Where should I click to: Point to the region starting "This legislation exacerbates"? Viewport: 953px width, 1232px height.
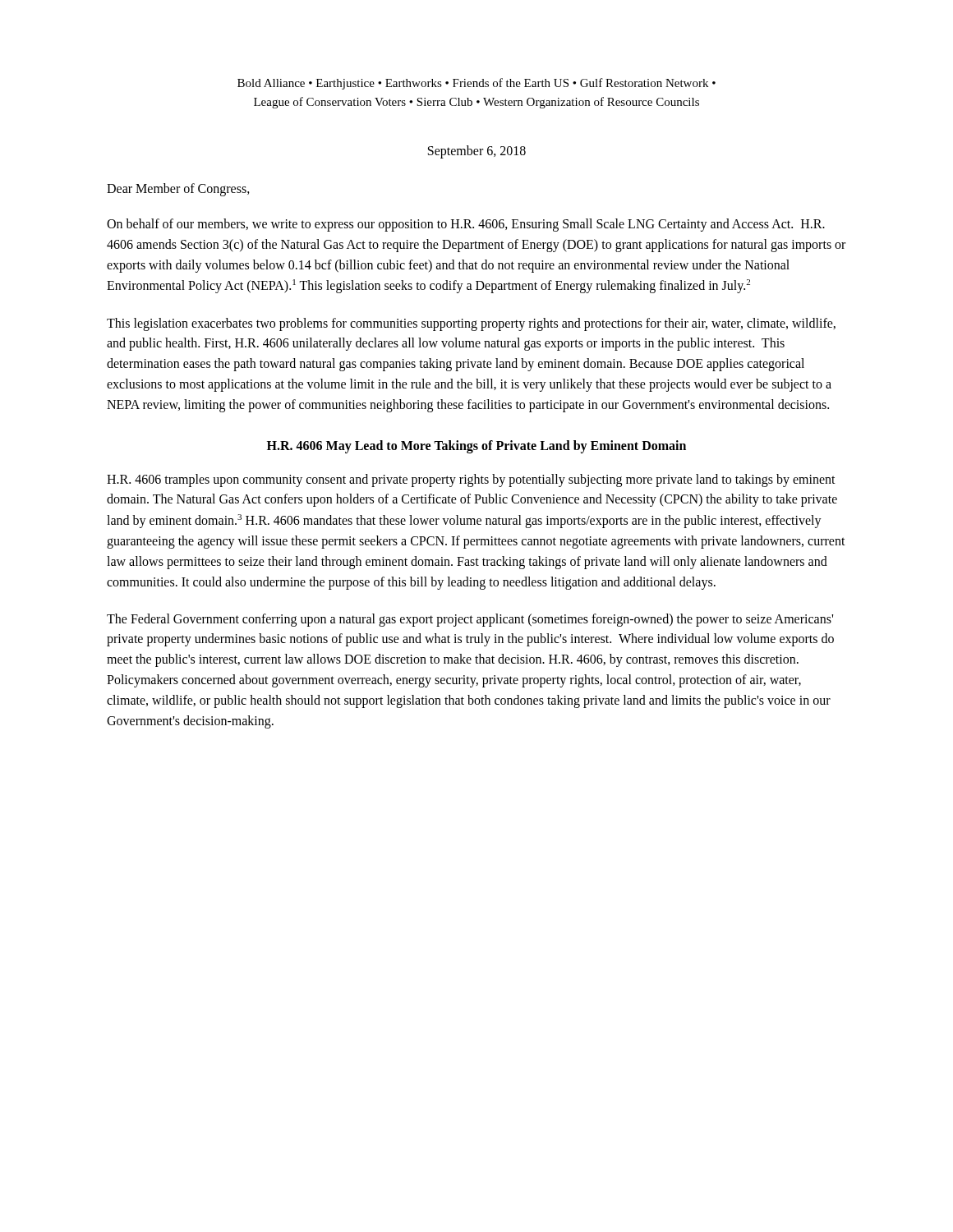click(x=471, y=364)
